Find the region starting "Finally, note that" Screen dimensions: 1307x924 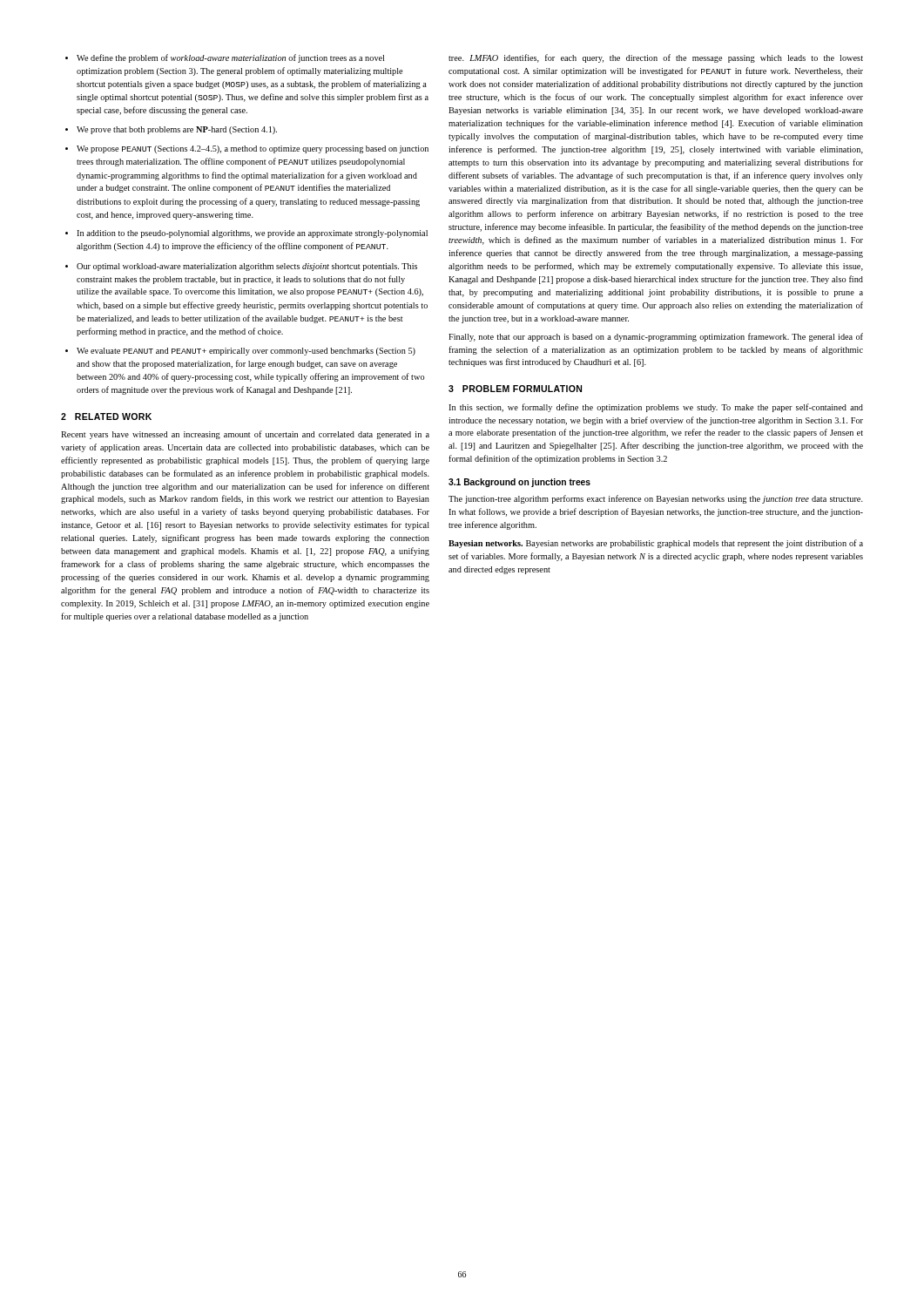(x=656, y=350)
